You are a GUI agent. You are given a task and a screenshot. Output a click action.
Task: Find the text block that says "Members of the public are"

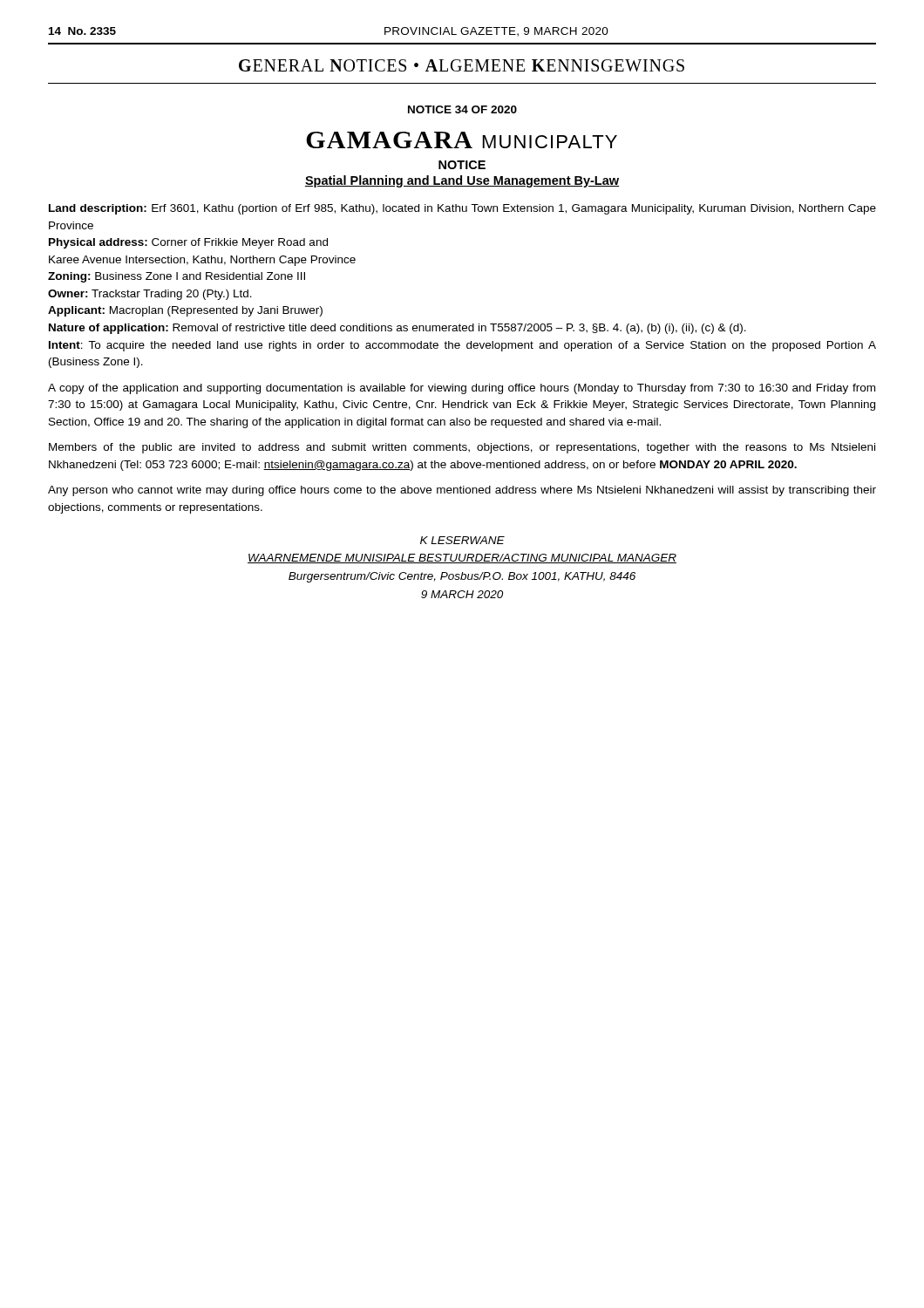pos(462,456)
